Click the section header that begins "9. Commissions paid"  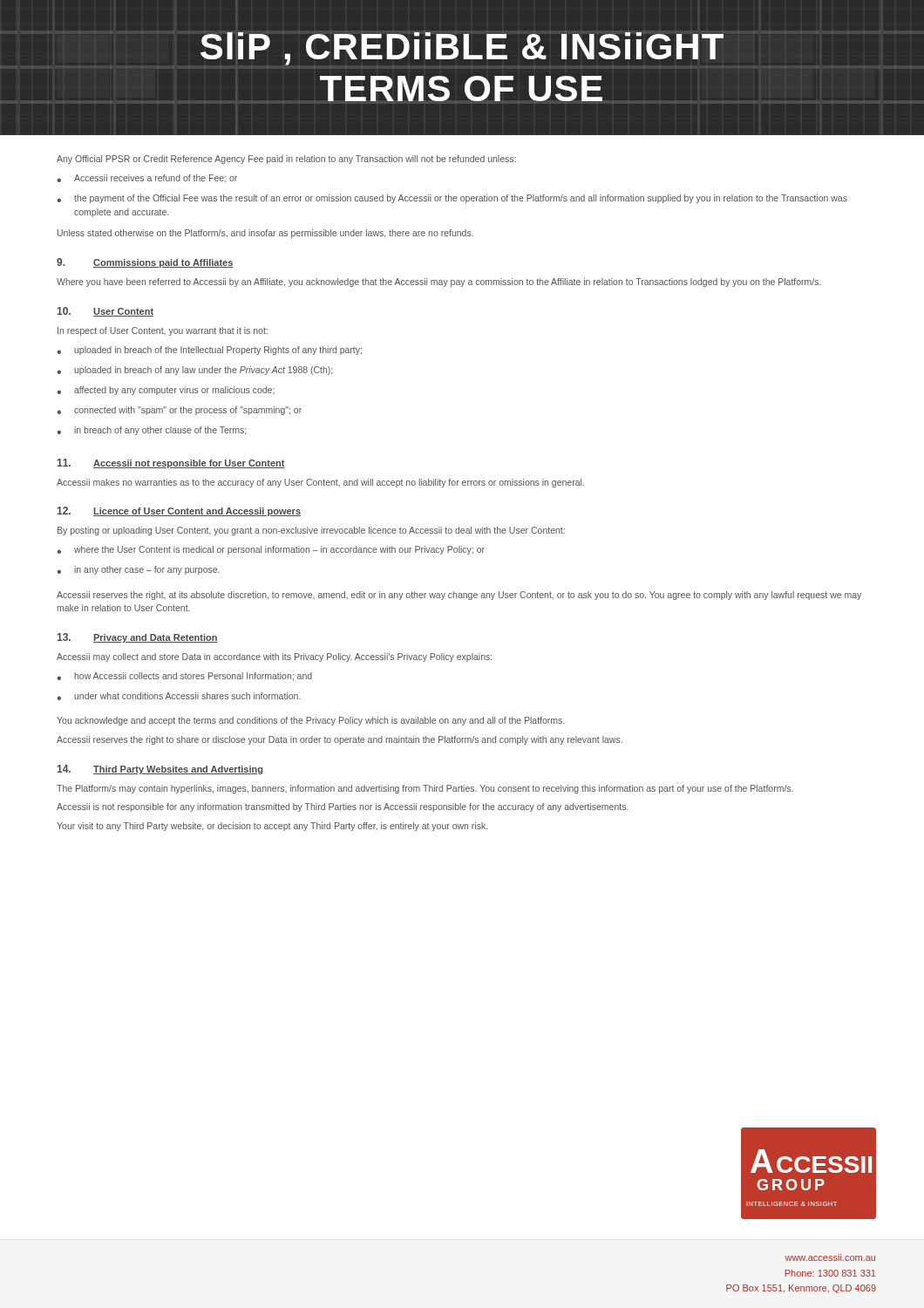145,263
